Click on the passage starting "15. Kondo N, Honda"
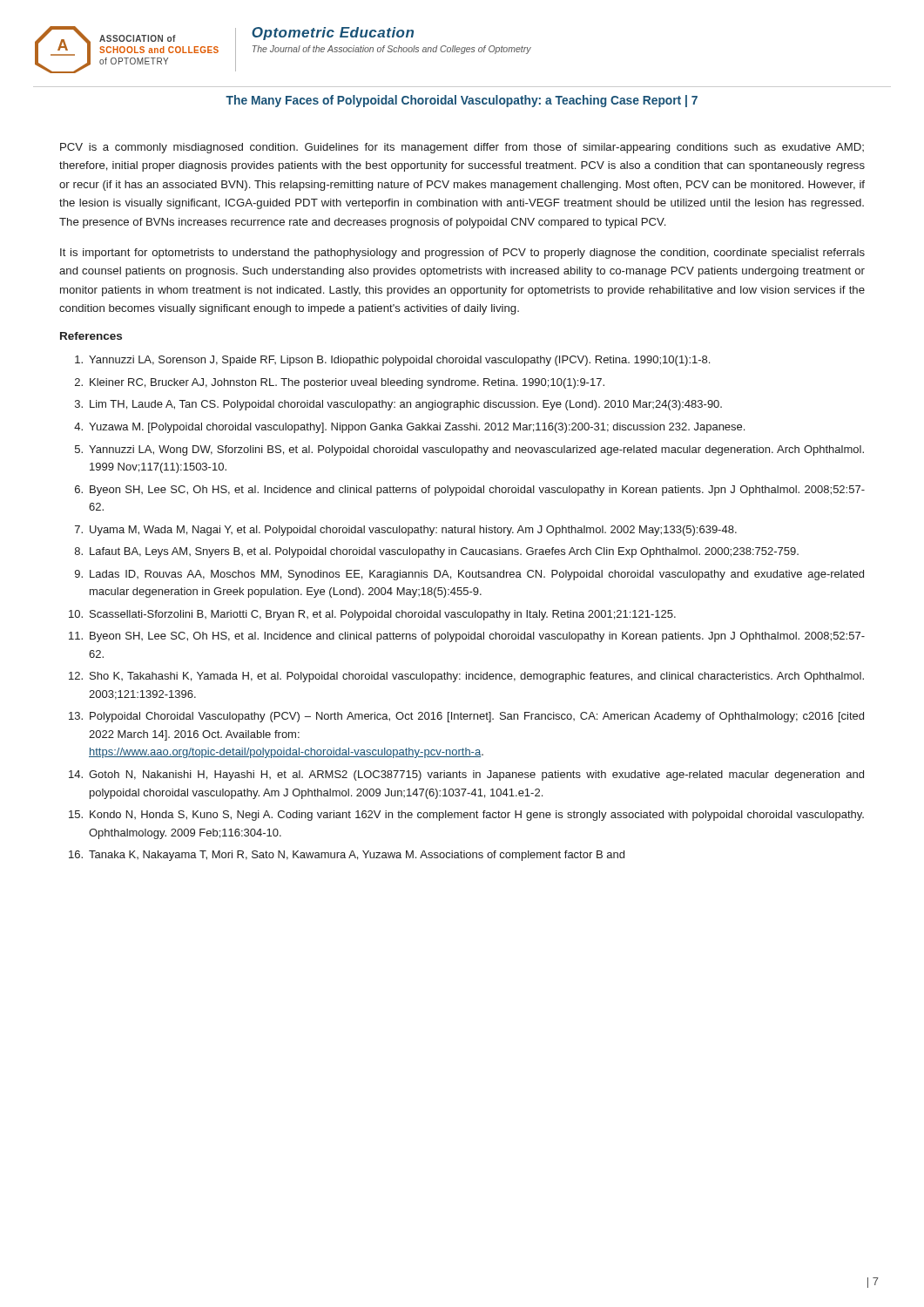This screenshot has height=1307, width=924. [462, 824]
